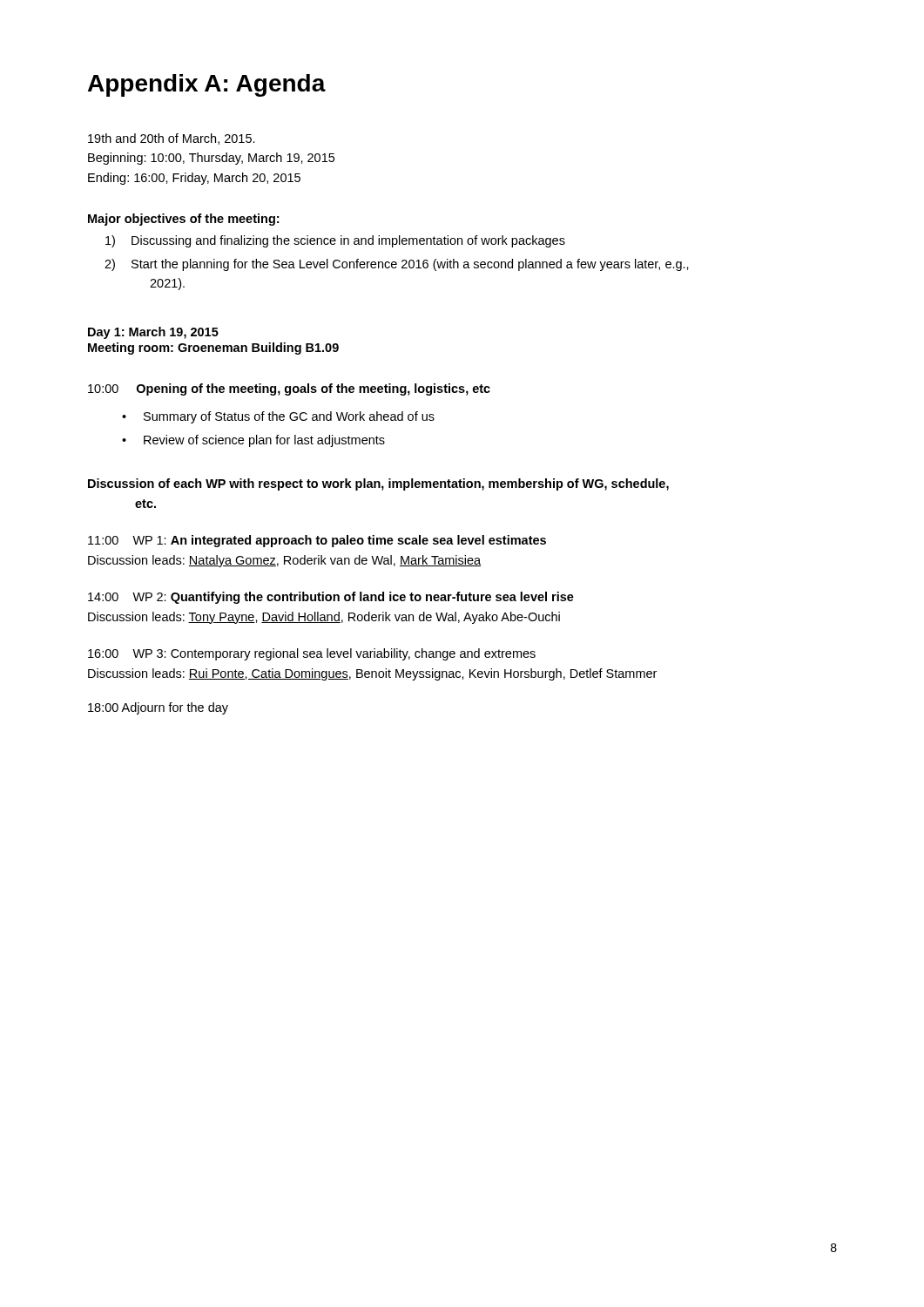The image size is (924, 1307).
Task: Click on the text block that reads "19th and 20th of March,"
Action: (x=211, y=158)
